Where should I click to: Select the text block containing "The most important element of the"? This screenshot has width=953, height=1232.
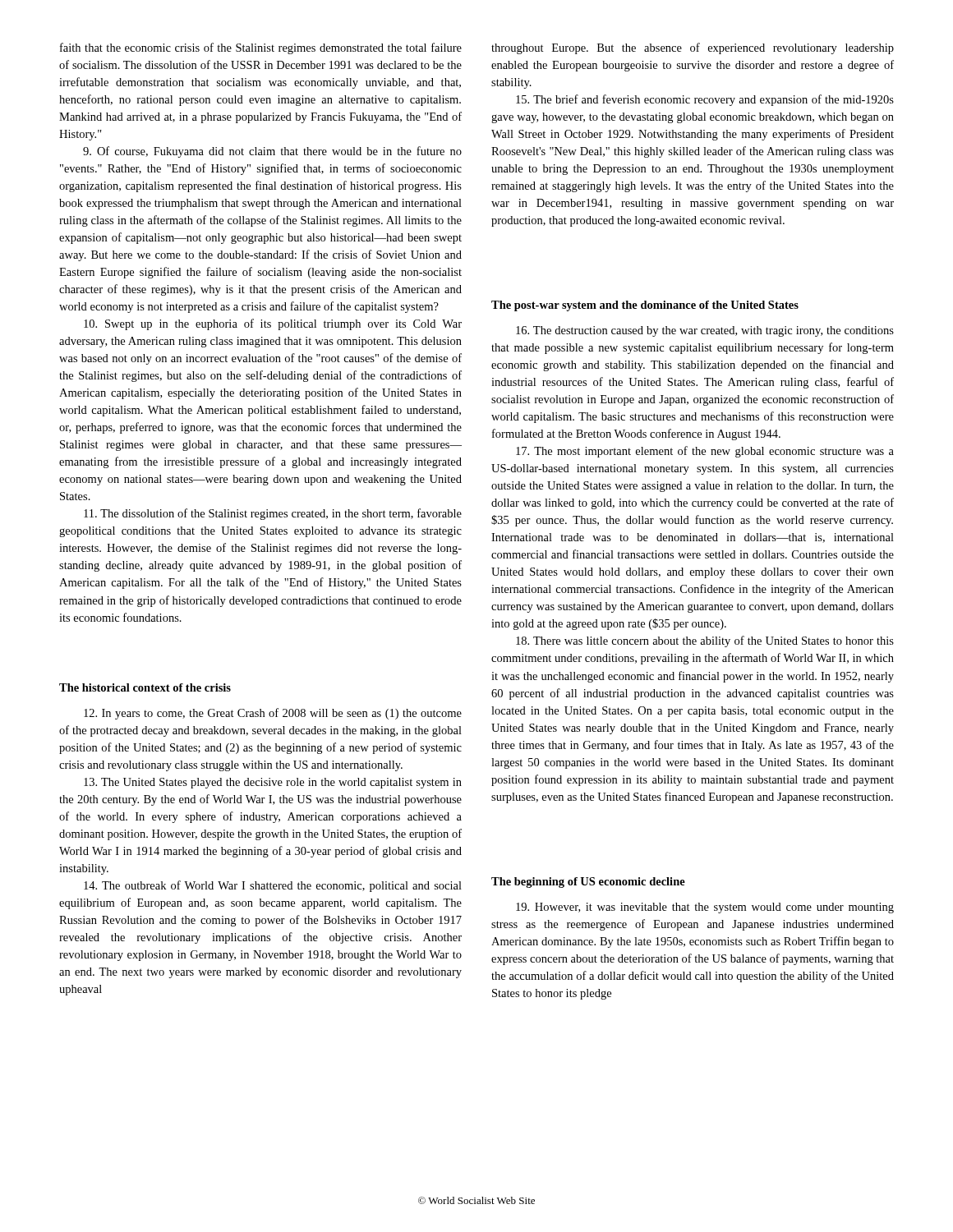click(693, 538)
